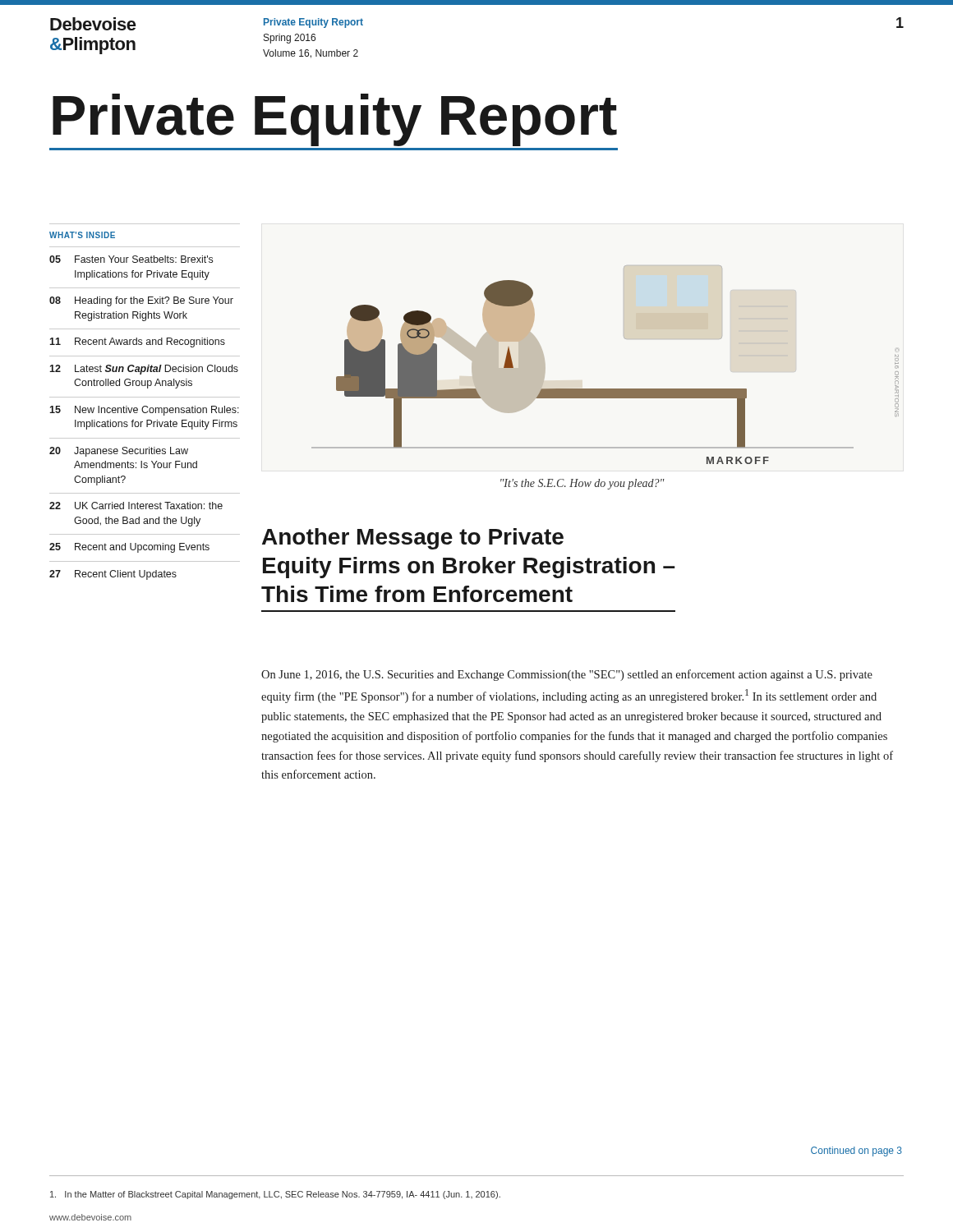Image resolution: width=953 pixels, height=1232 pixels.
Task: Select the footnote
Action: pos(275,1194)
